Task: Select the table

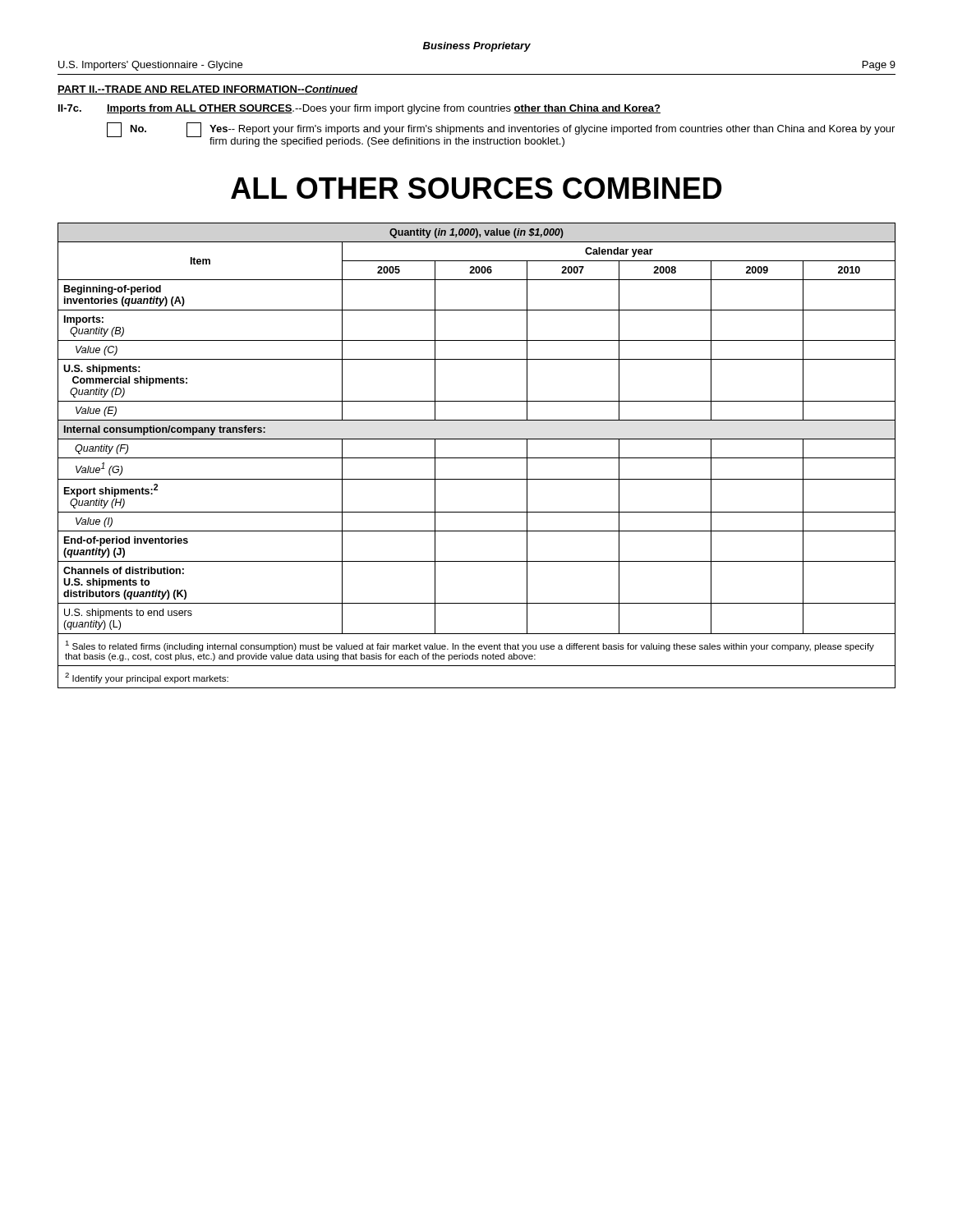Action: (x=476, y=455)
